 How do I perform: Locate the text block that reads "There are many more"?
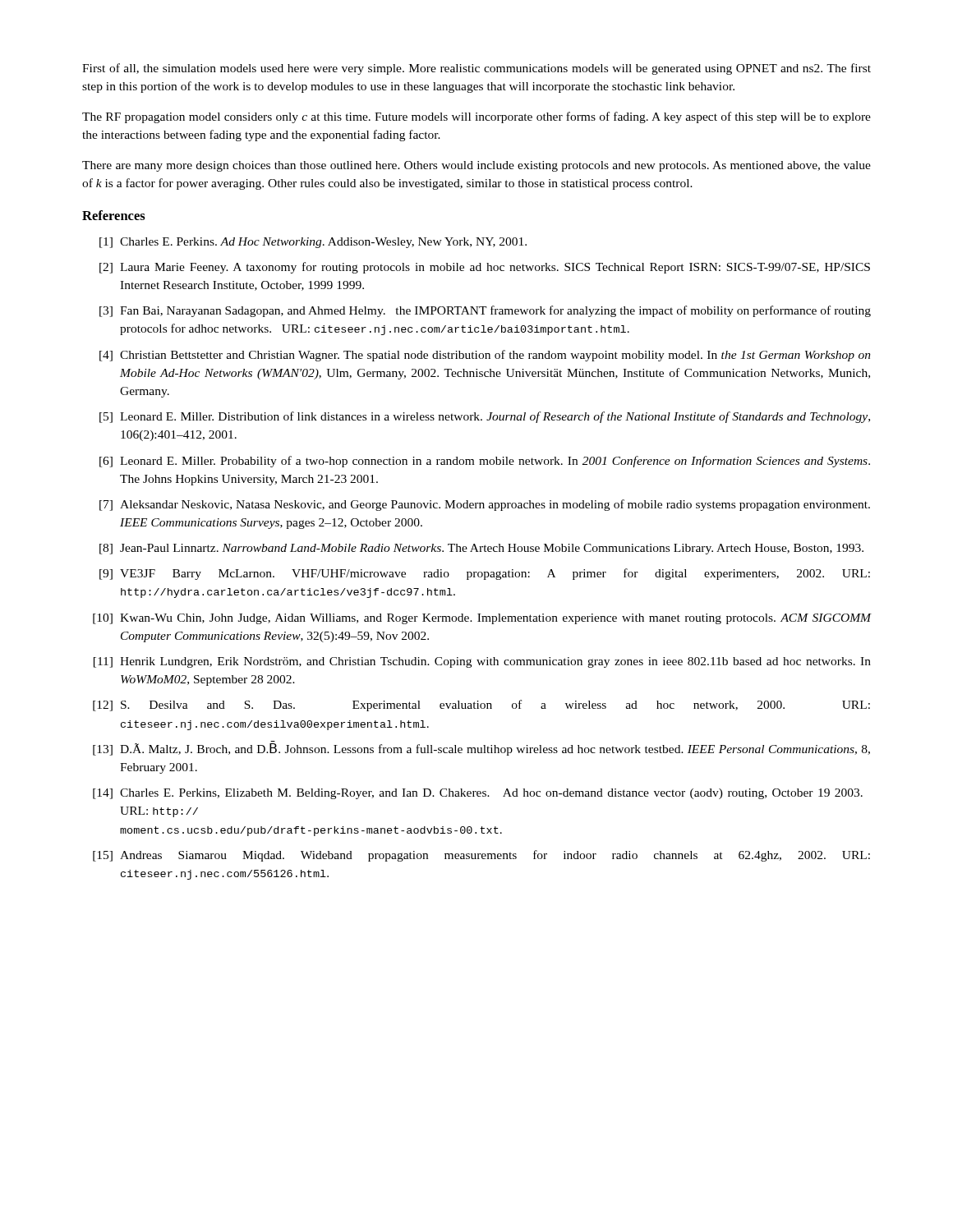pos(476,174)
